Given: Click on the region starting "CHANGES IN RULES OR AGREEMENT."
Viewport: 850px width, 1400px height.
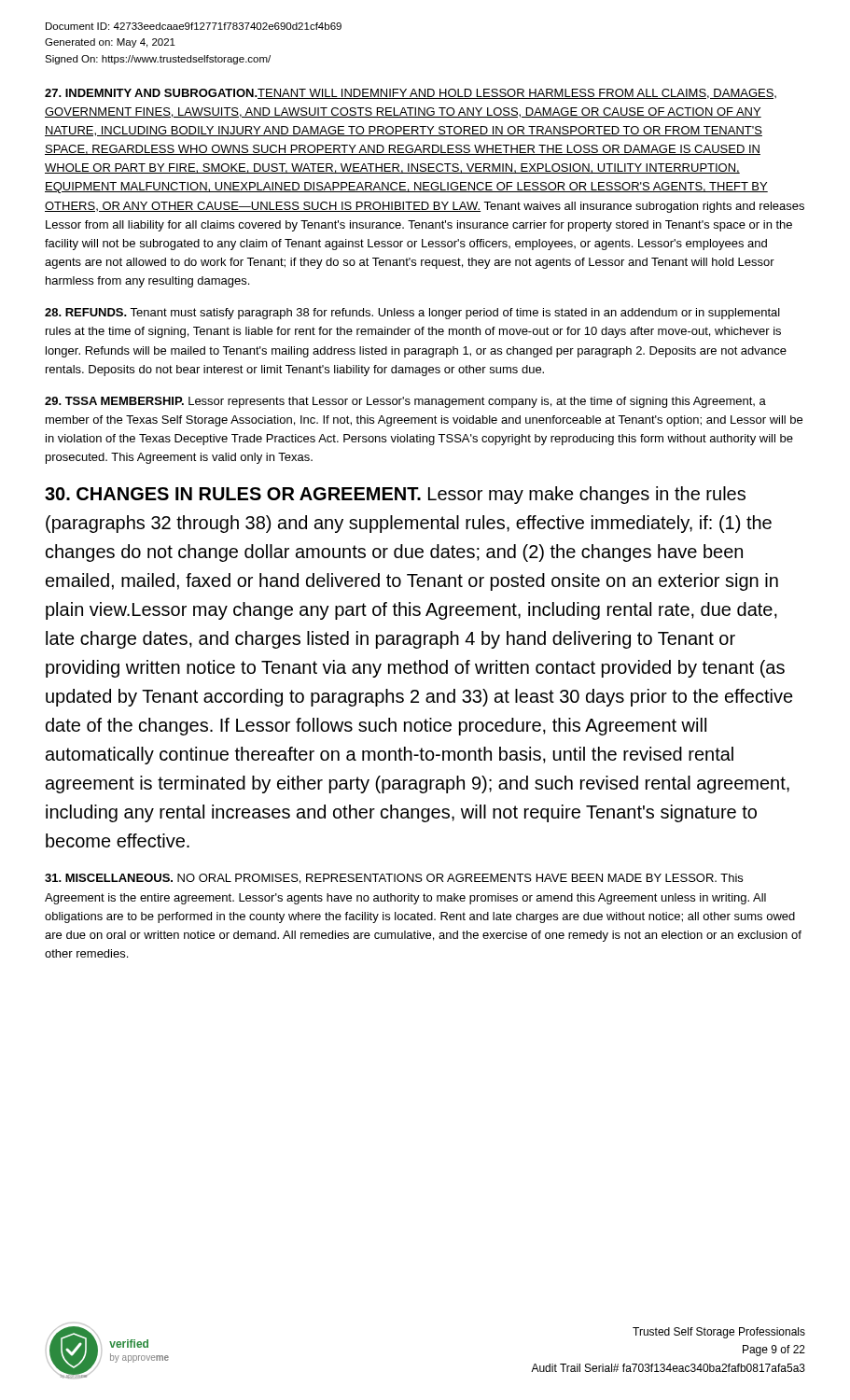Looking at the screenshot, I should click(419, 668).
